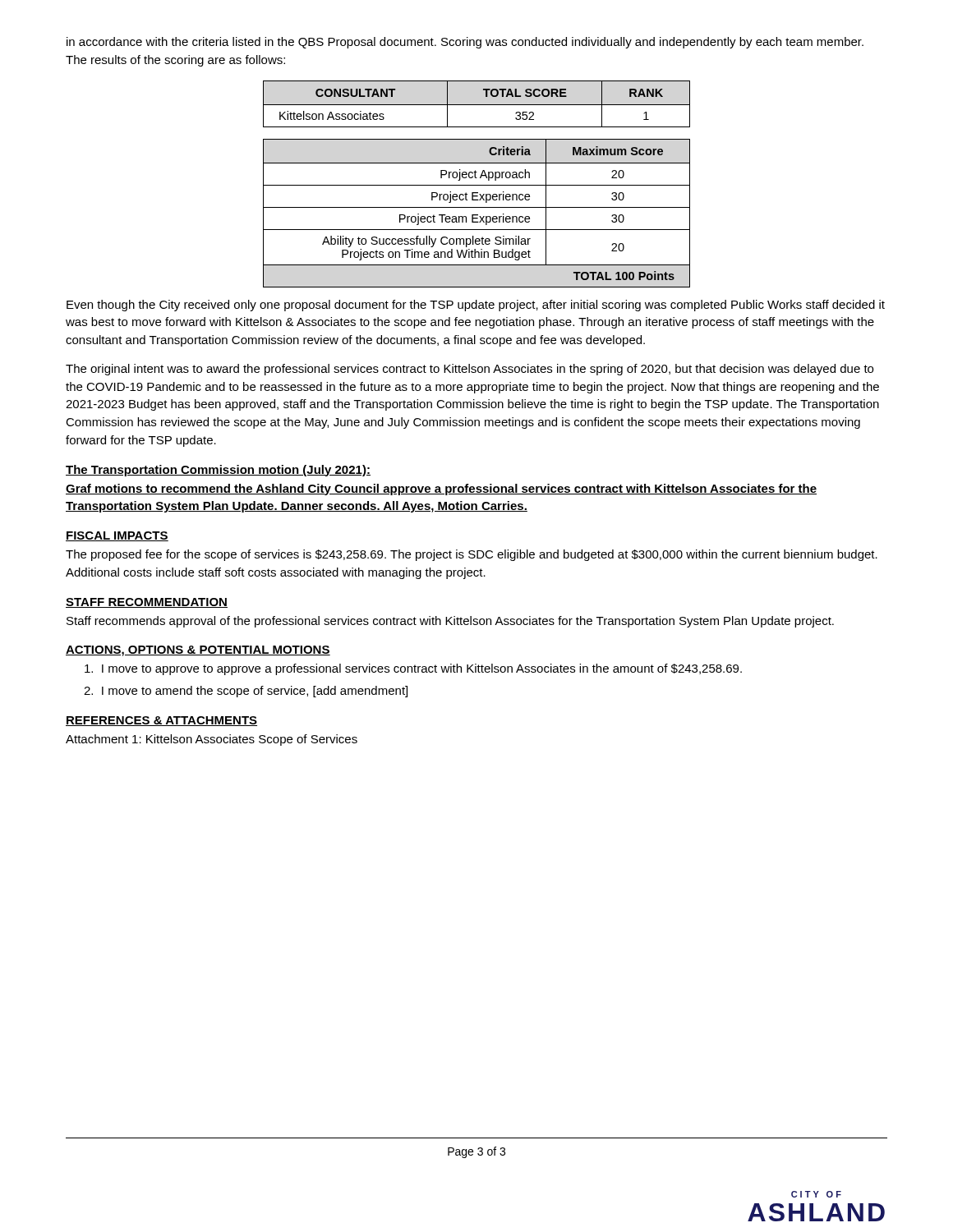The image size is (953, 1232).
Task: Click on the passage starting "The original intent"
Action: pyautogui.click(x=476, y=404)
